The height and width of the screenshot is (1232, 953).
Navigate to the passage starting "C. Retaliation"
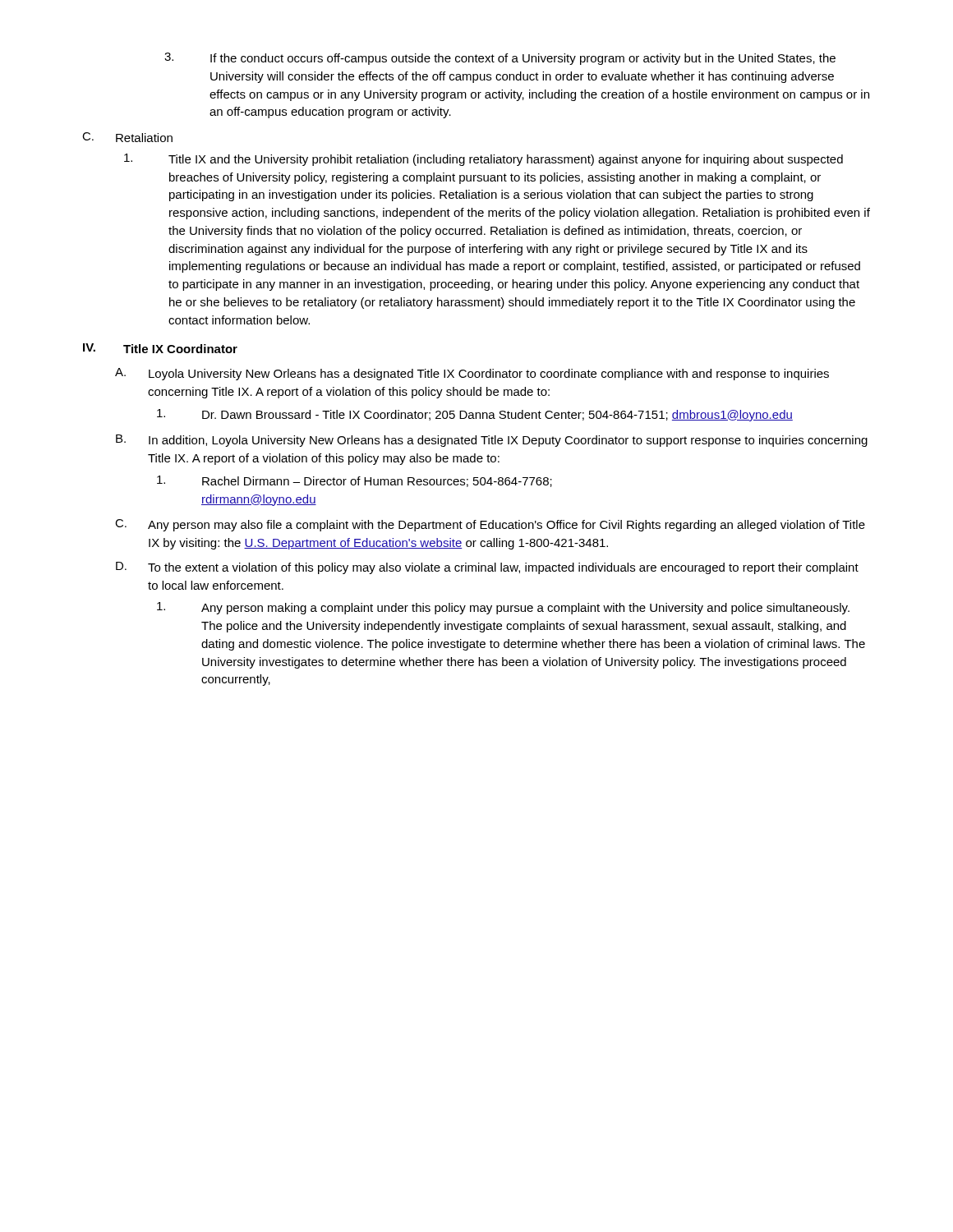(x=127, y=137)
